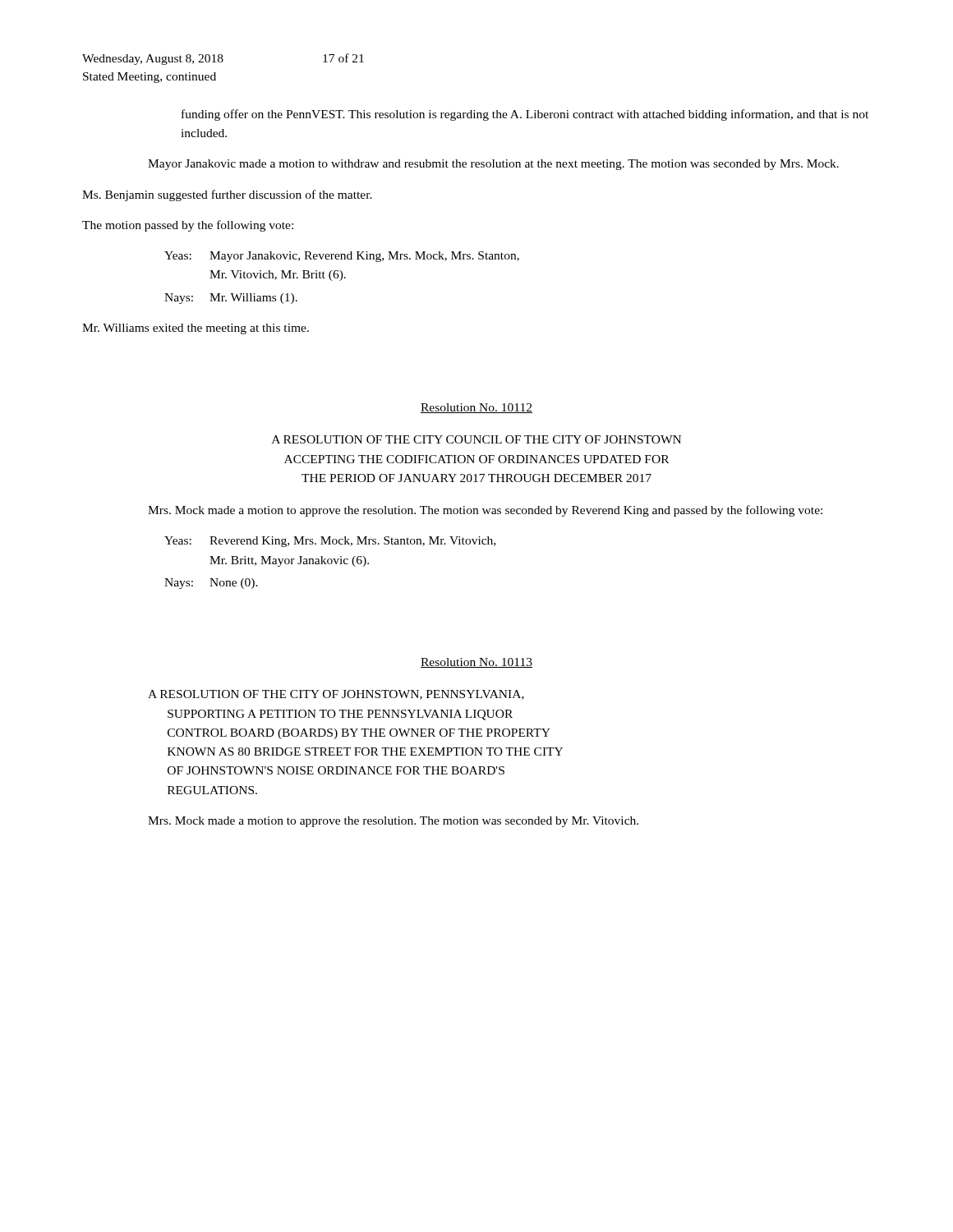Navigate to the passage starting "Resolution No. 10112"
This screenshot has height=1232, width=953.
coord(476,407)
